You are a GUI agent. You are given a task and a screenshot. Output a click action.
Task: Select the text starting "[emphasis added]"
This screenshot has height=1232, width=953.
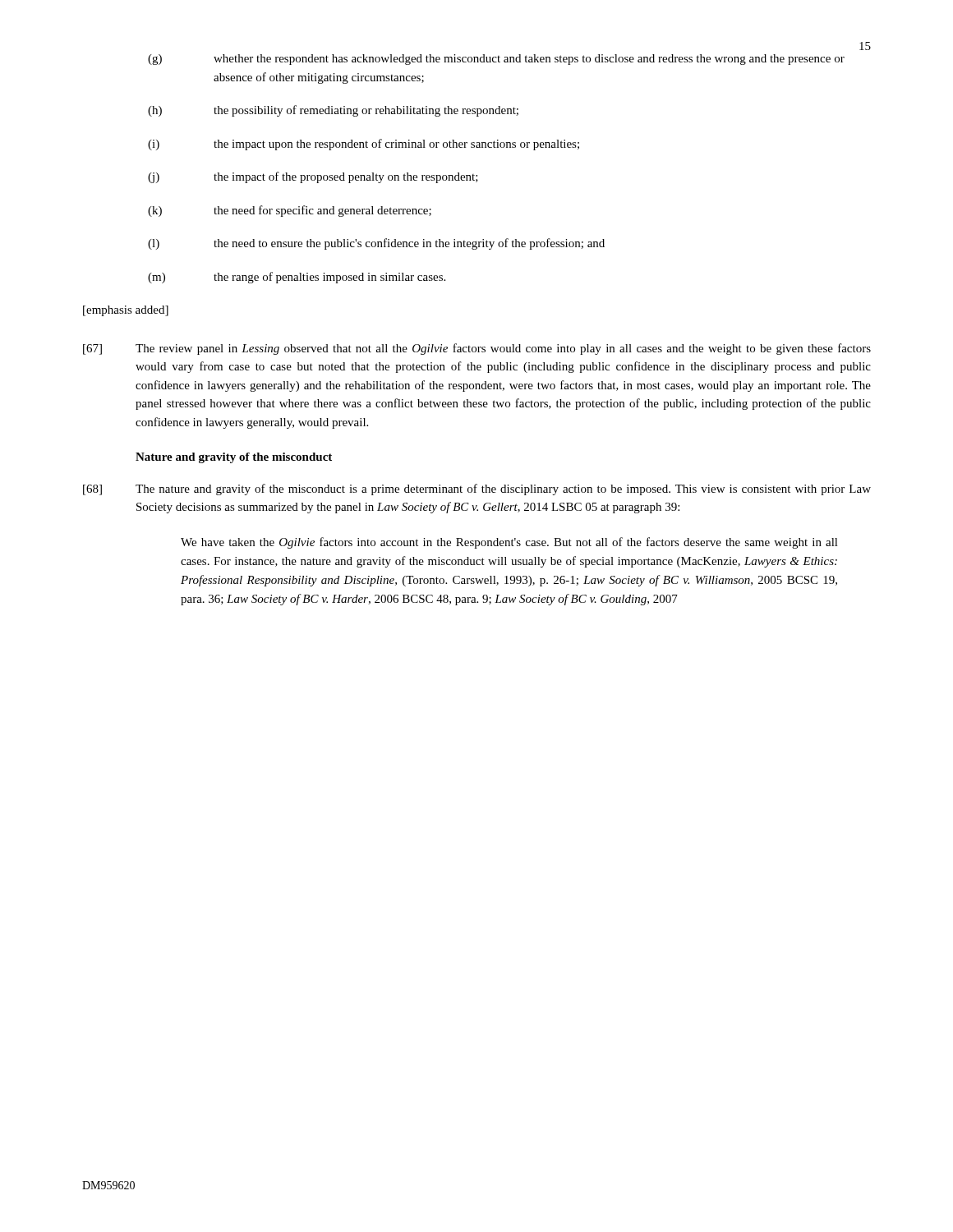click(x=125, y=310)
